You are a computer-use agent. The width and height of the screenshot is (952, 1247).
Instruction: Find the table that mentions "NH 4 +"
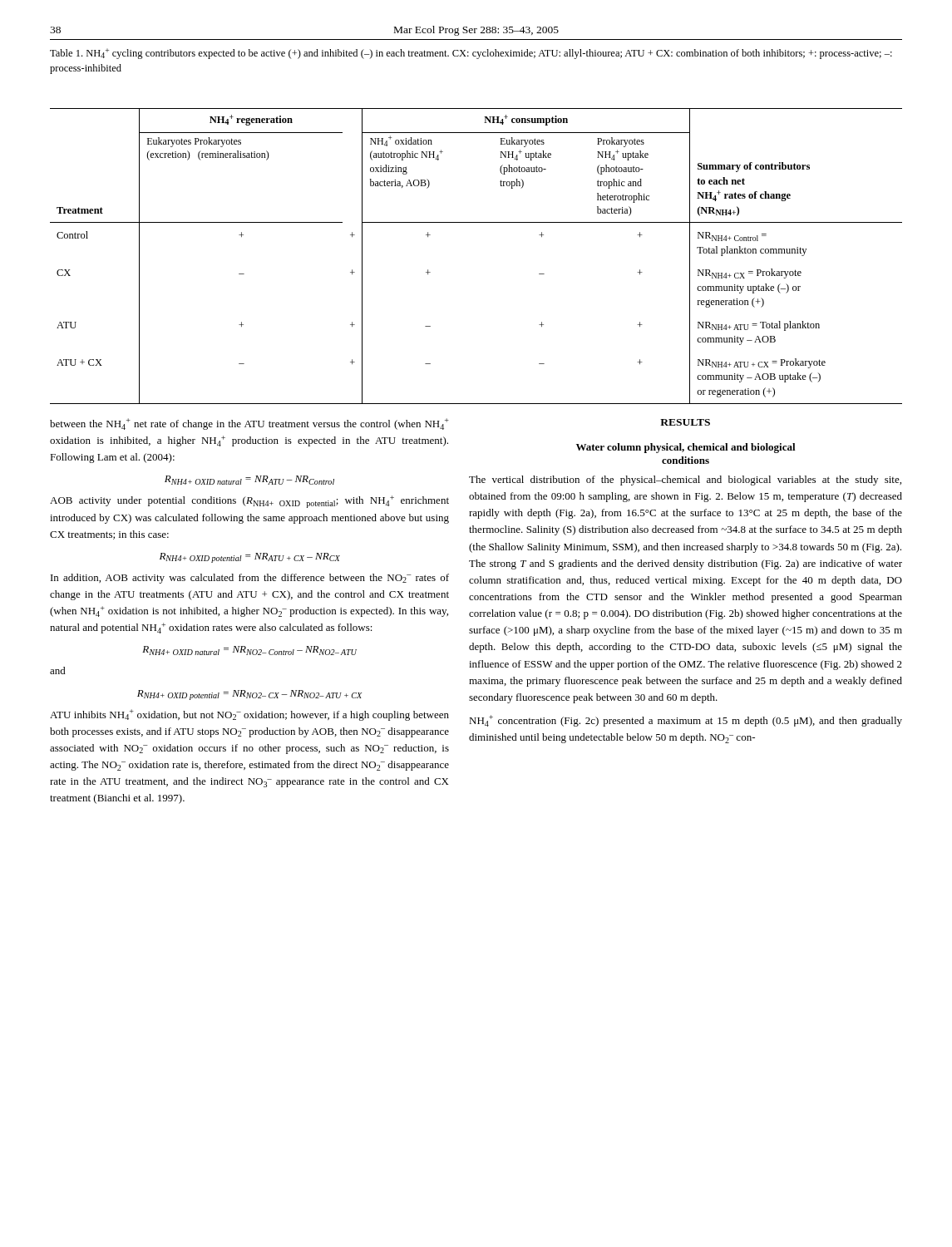pyautogui.click(x=476, y=256)
